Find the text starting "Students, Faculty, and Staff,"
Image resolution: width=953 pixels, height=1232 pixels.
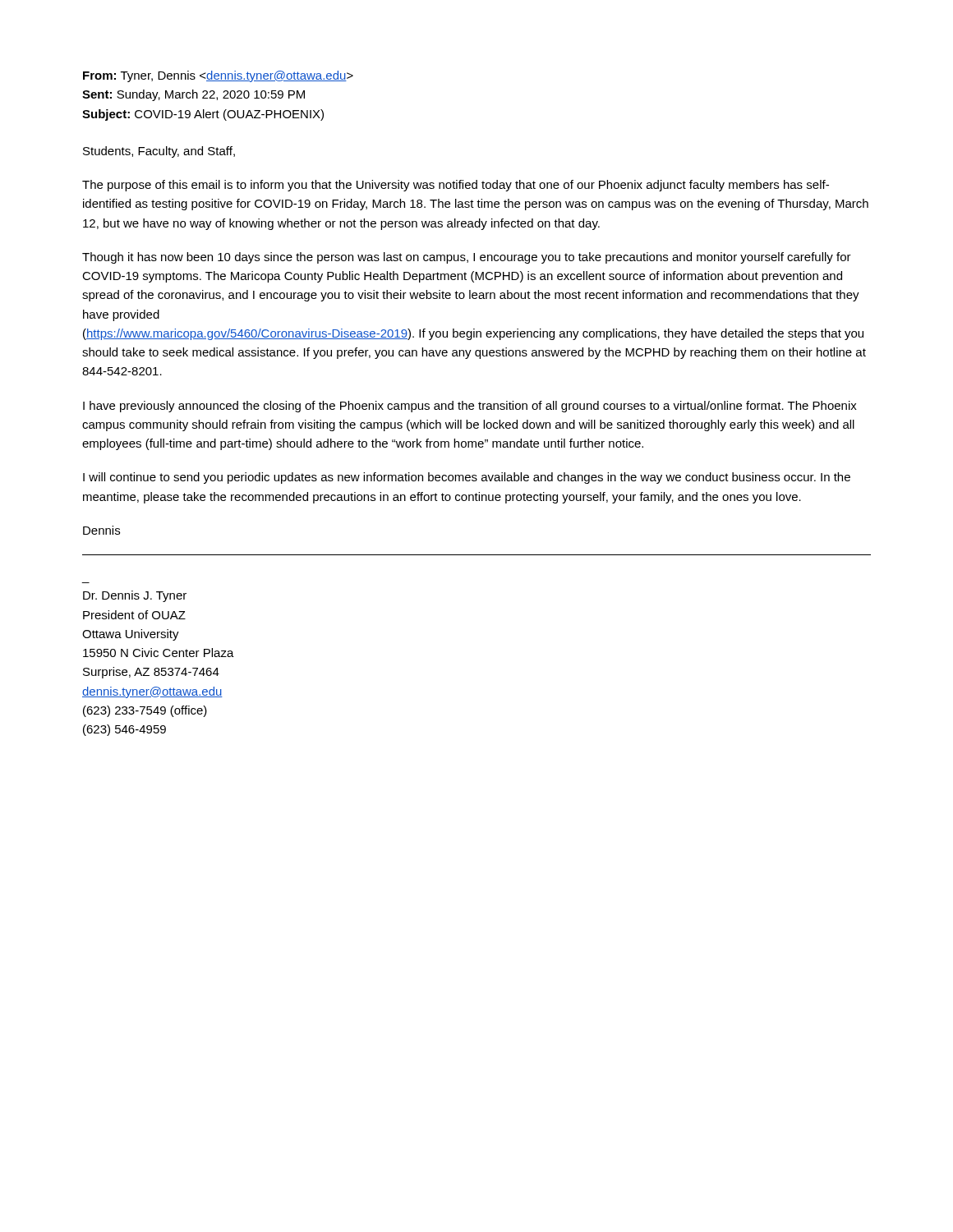[159, 152]
